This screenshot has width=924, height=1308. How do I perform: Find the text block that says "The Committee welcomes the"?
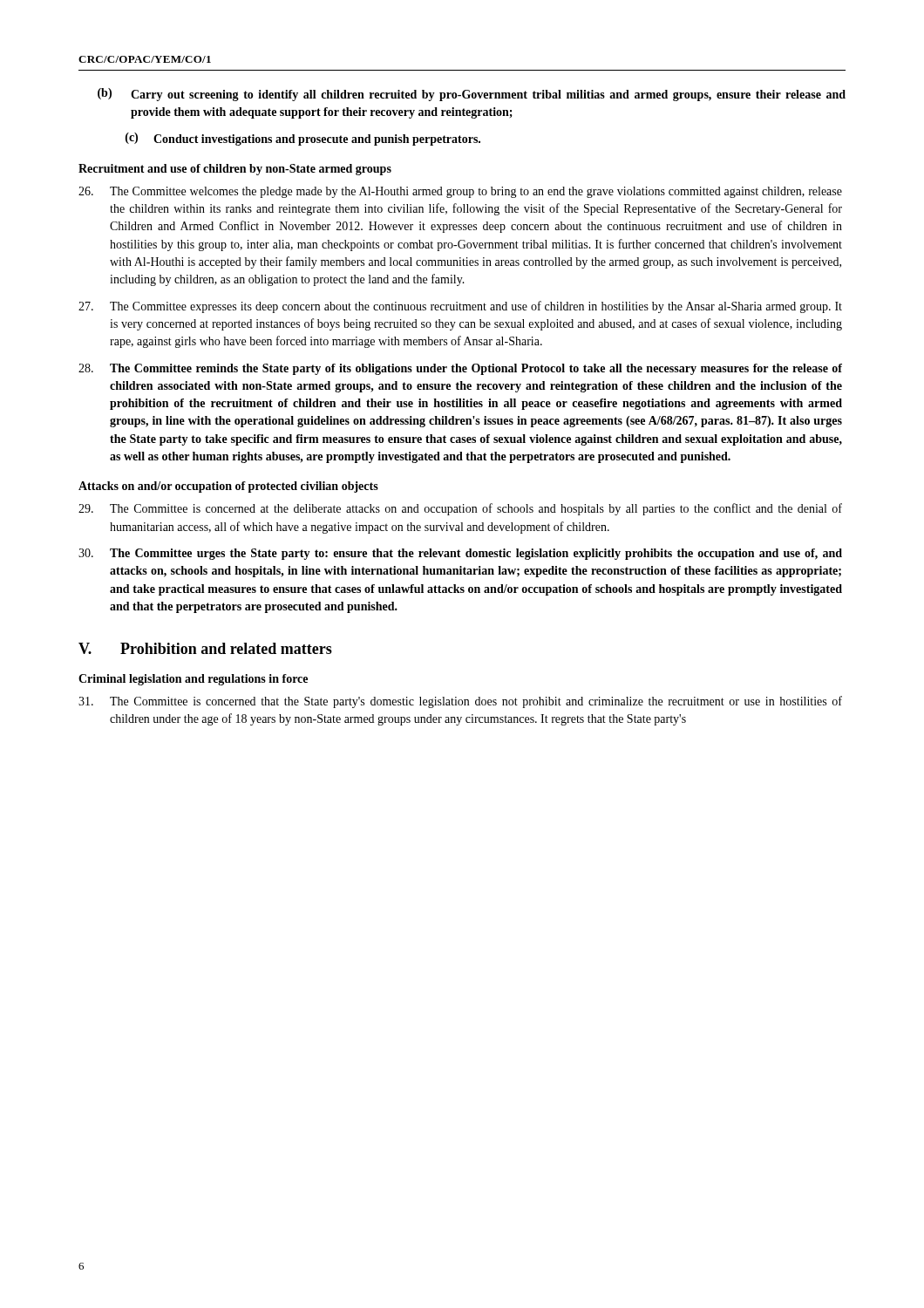(460, 236)
